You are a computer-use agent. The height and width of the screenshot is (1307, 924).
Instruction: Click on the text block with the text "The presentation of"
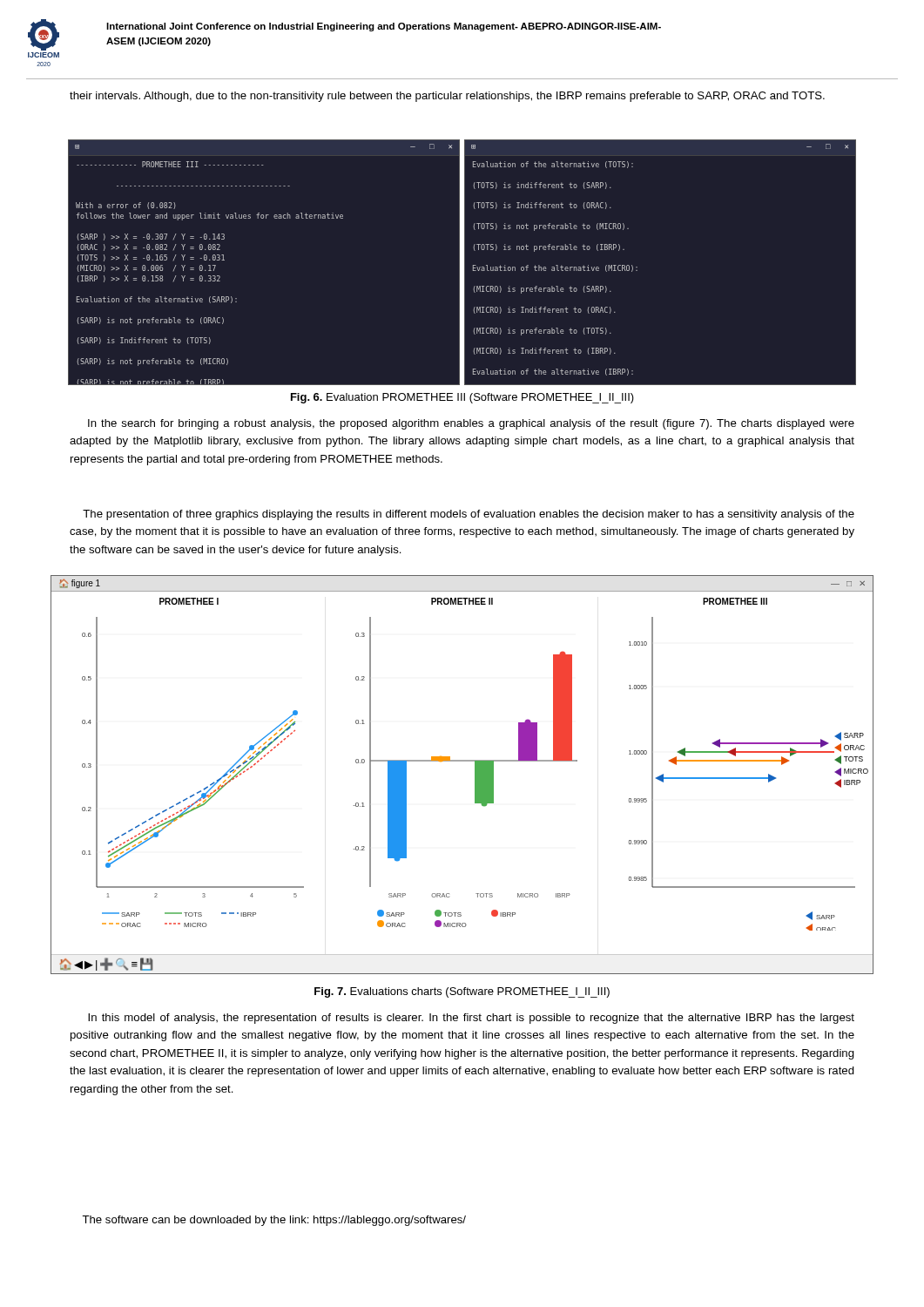pyautogui.click(x=462, y=531)
